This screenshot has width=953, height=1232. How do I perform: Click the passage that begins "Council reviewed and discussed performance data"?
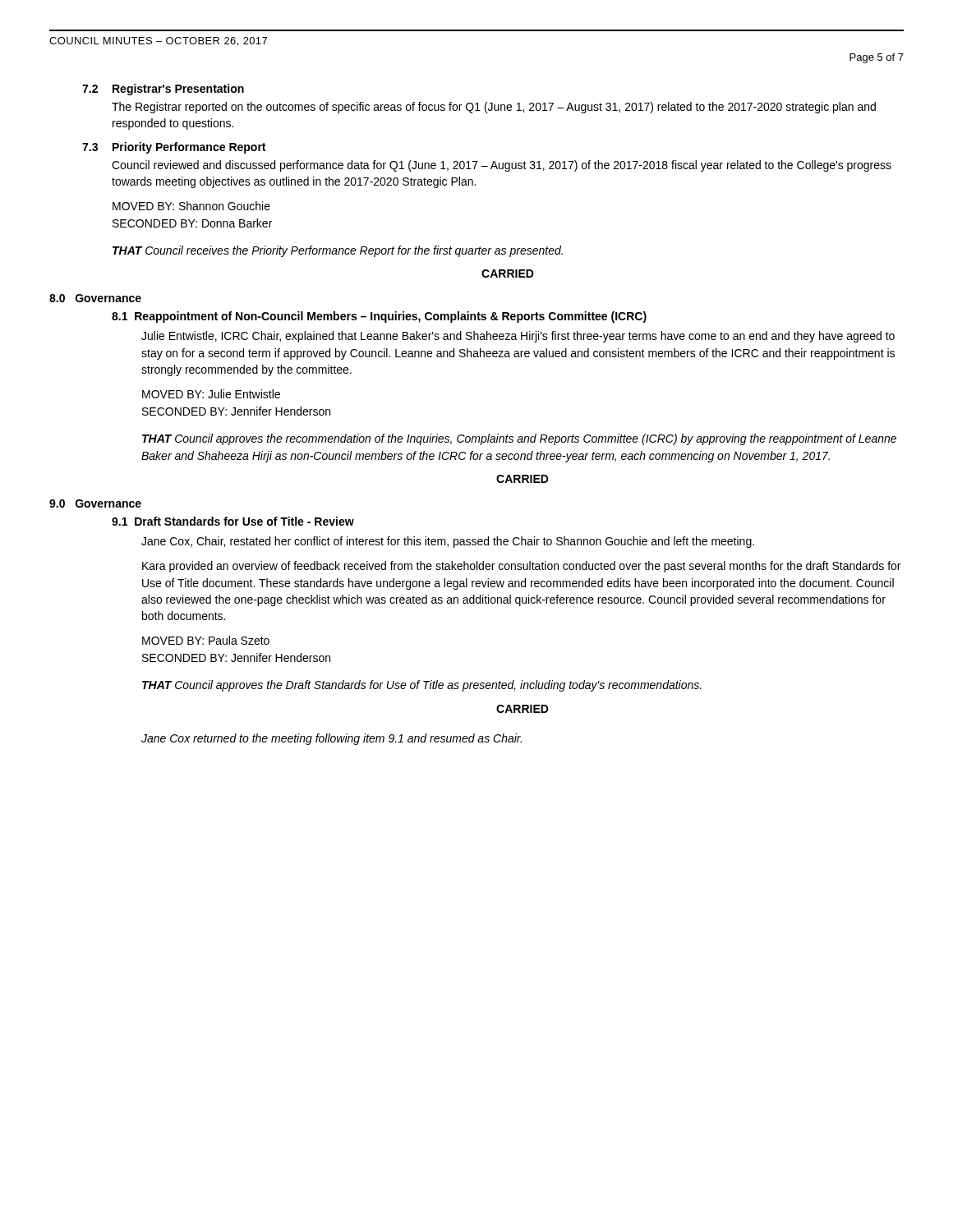pyautogui.click(x=502, y=173)
